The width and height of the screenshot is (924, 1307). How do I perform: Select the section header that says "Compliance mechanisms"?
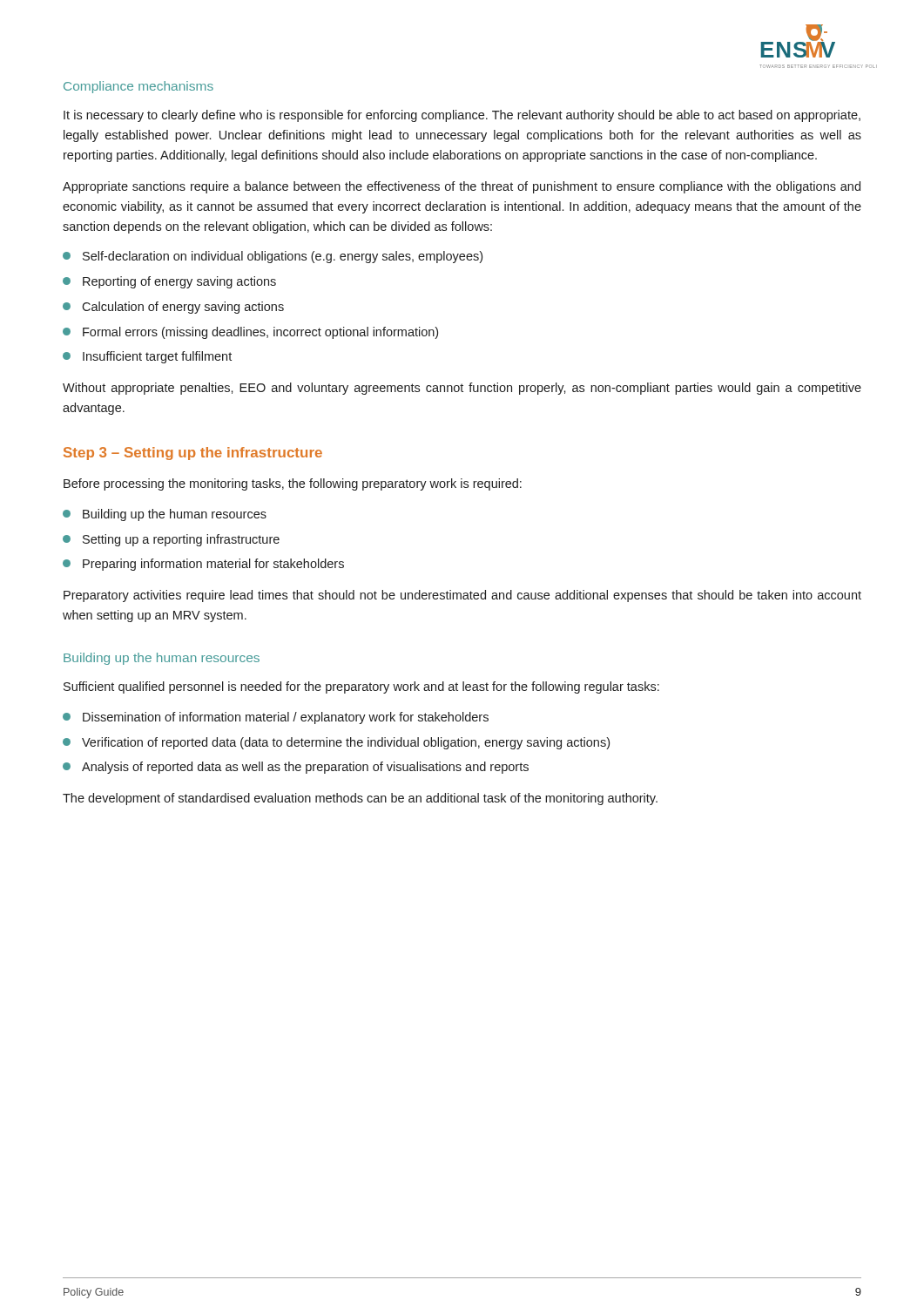tap(138, 86)
